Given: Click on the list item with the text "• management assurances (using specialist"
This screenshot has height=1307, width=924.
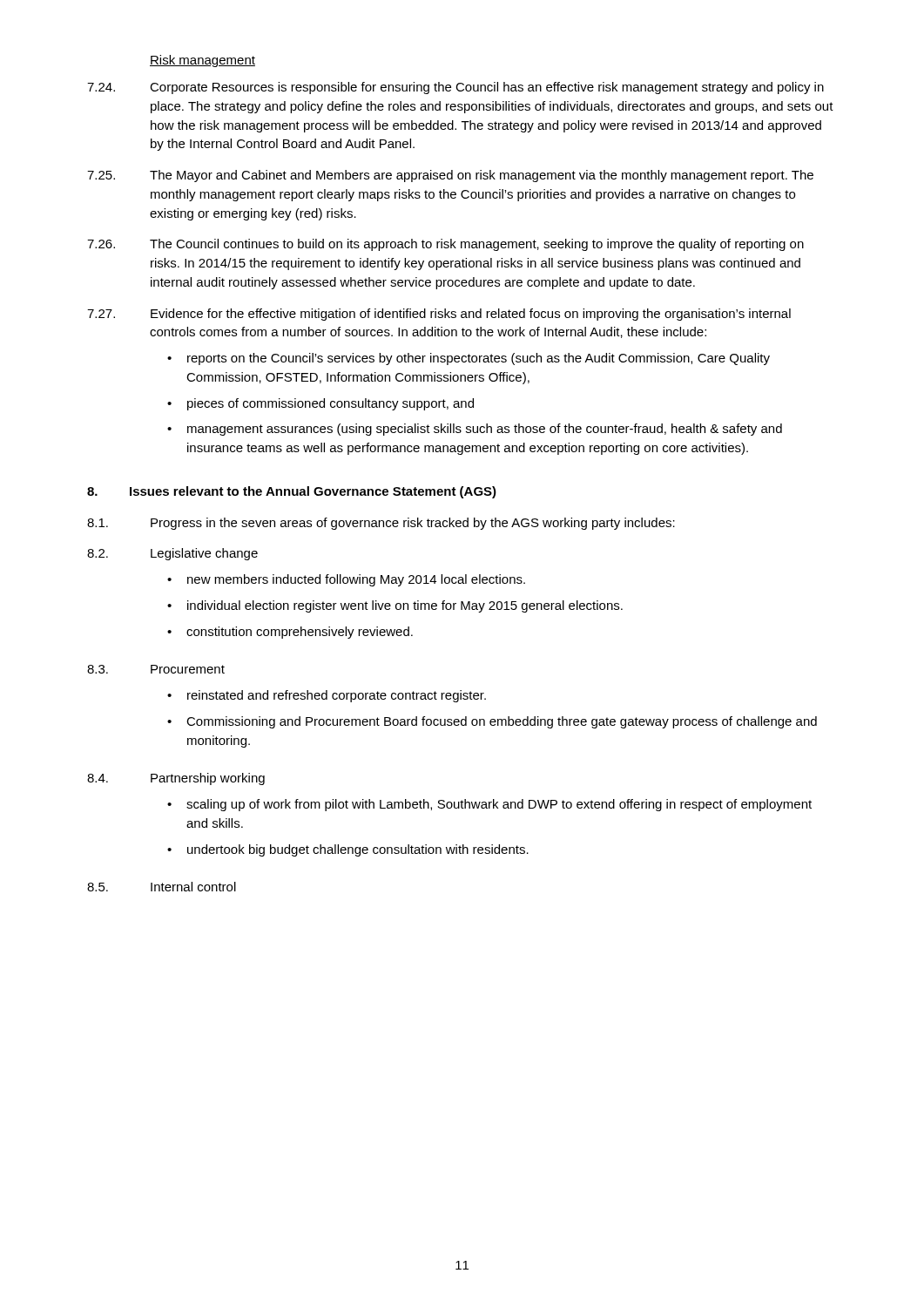Looking at the screenshot, I should click(x=502, y=438).
